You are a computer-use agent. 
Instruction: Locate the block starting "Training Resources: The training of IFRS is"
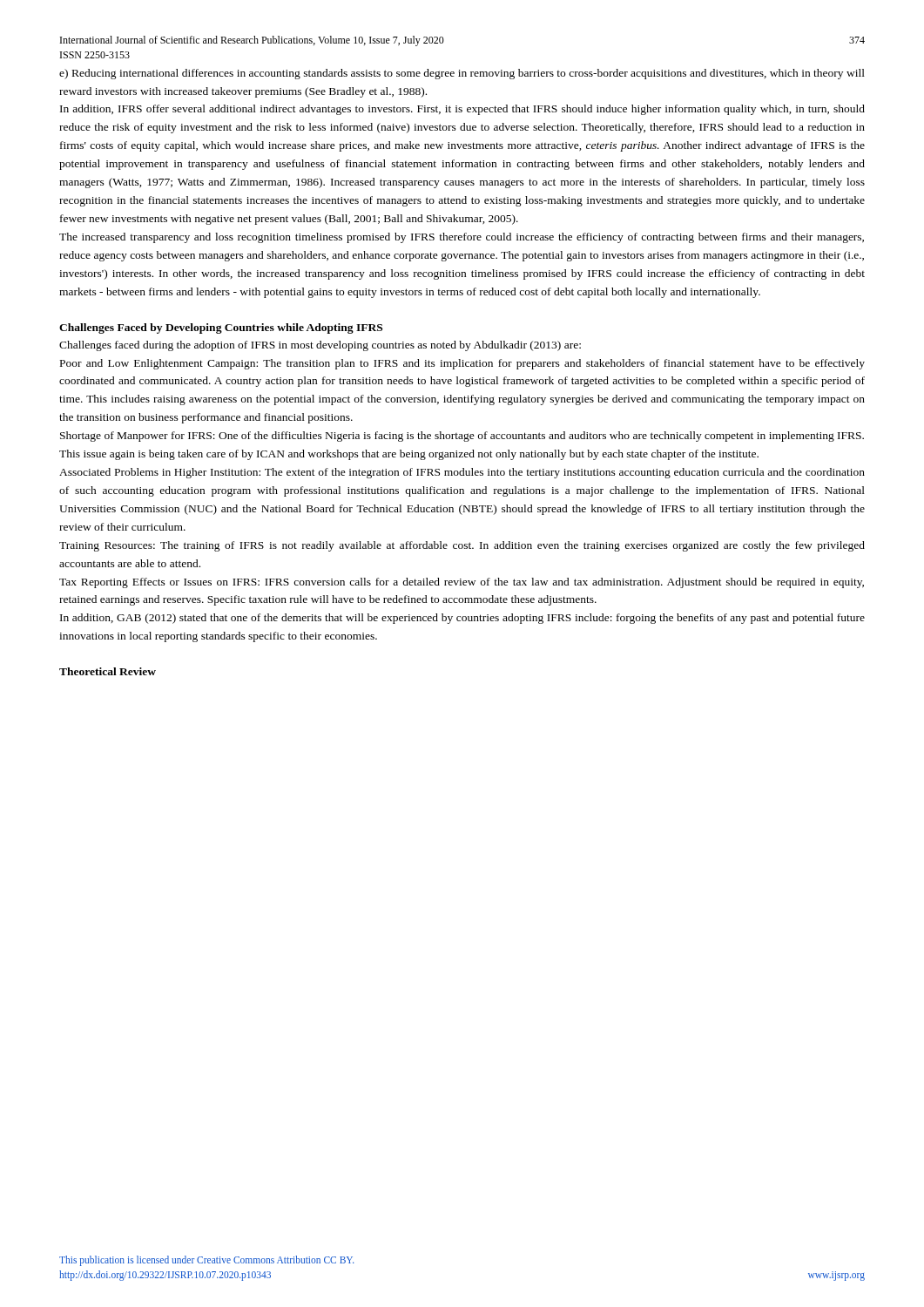462,554
